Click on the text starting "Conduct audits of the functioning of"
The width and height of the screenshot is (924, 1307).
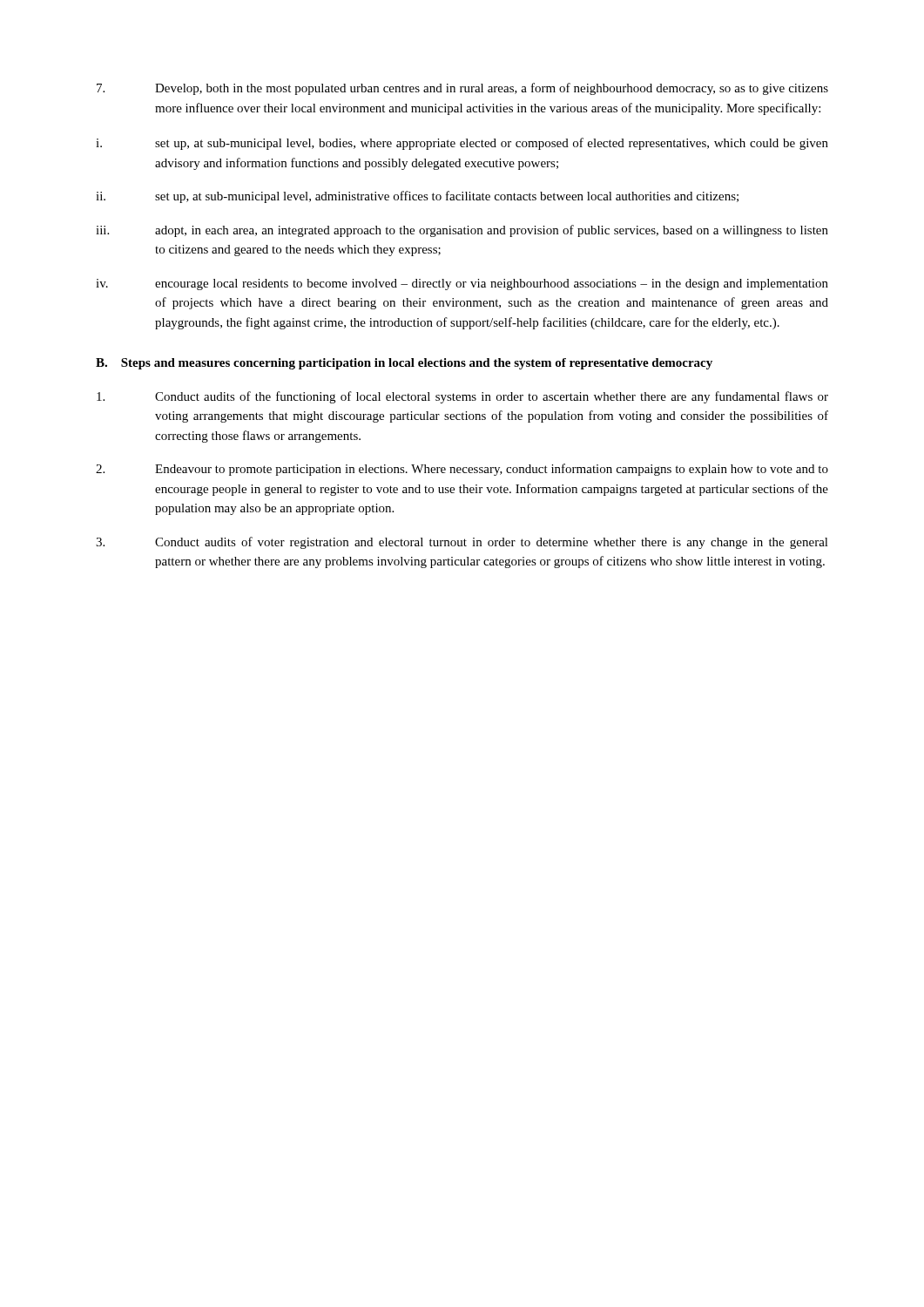click(x=462, y=416)
